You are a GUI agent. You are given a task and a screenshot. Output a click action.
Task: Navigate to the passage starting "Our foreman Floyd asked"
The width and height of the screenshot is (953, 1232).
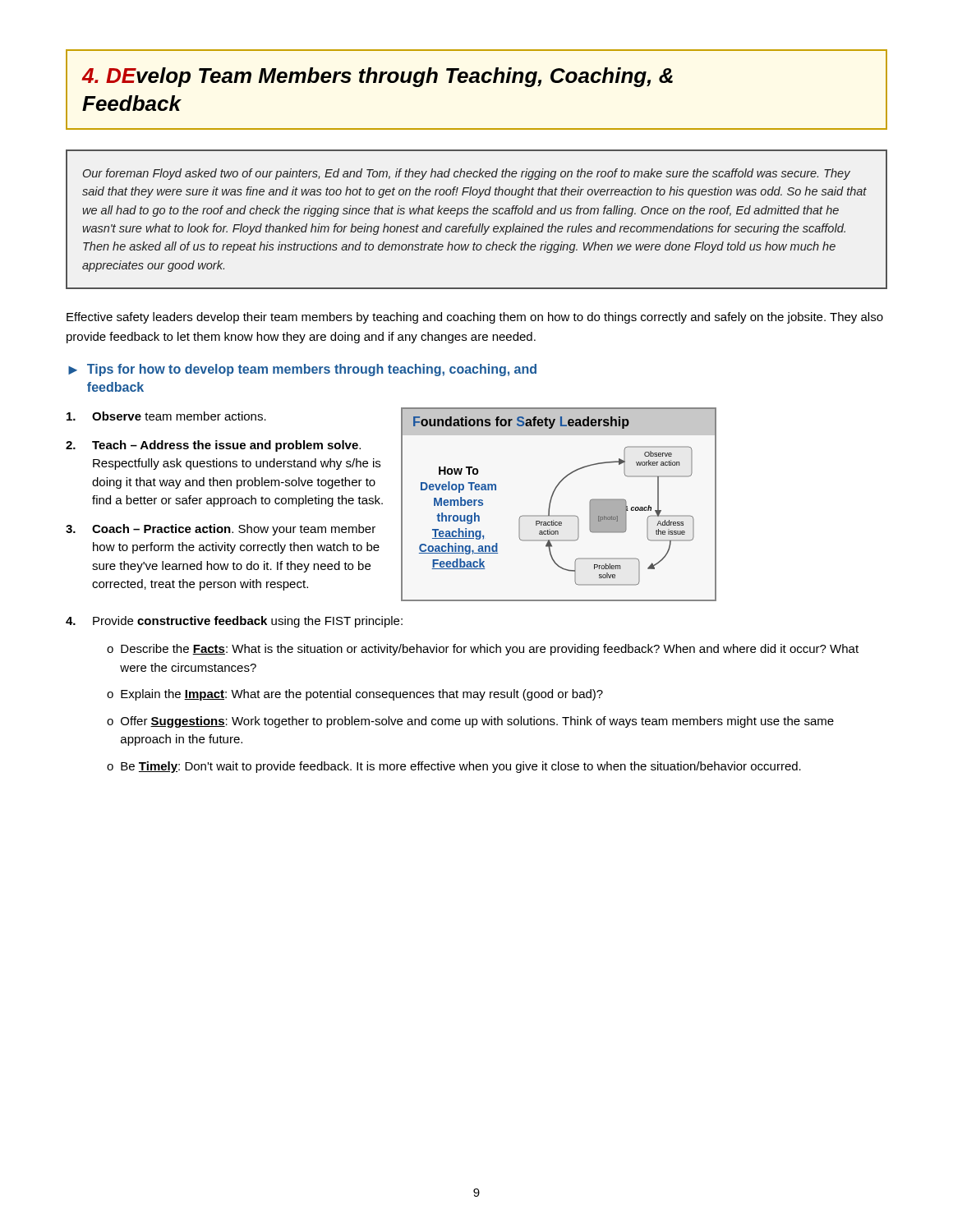[474, 219]
